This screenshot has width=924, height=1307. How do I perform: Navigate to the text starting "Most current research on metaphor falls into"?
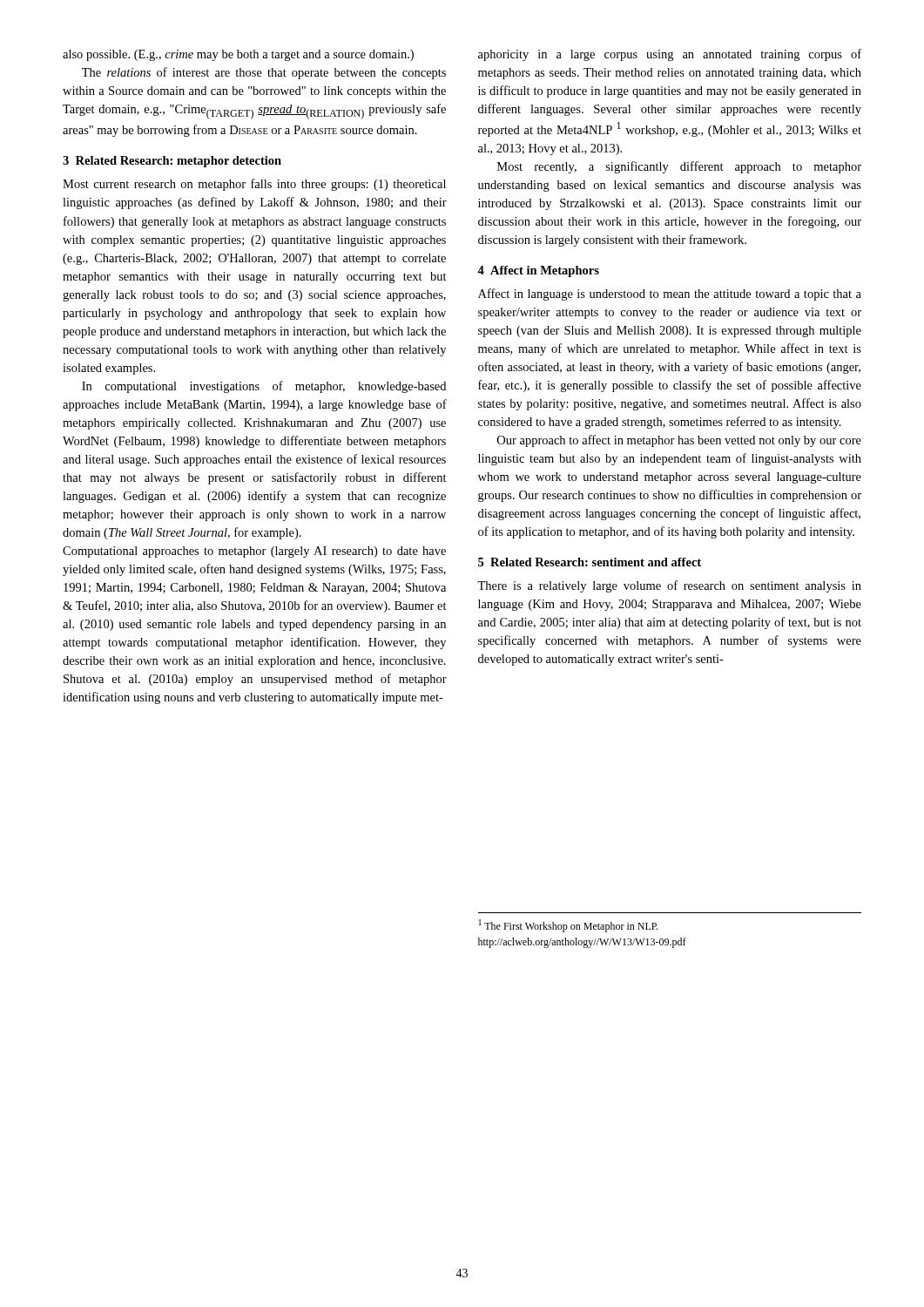(255, 441)
